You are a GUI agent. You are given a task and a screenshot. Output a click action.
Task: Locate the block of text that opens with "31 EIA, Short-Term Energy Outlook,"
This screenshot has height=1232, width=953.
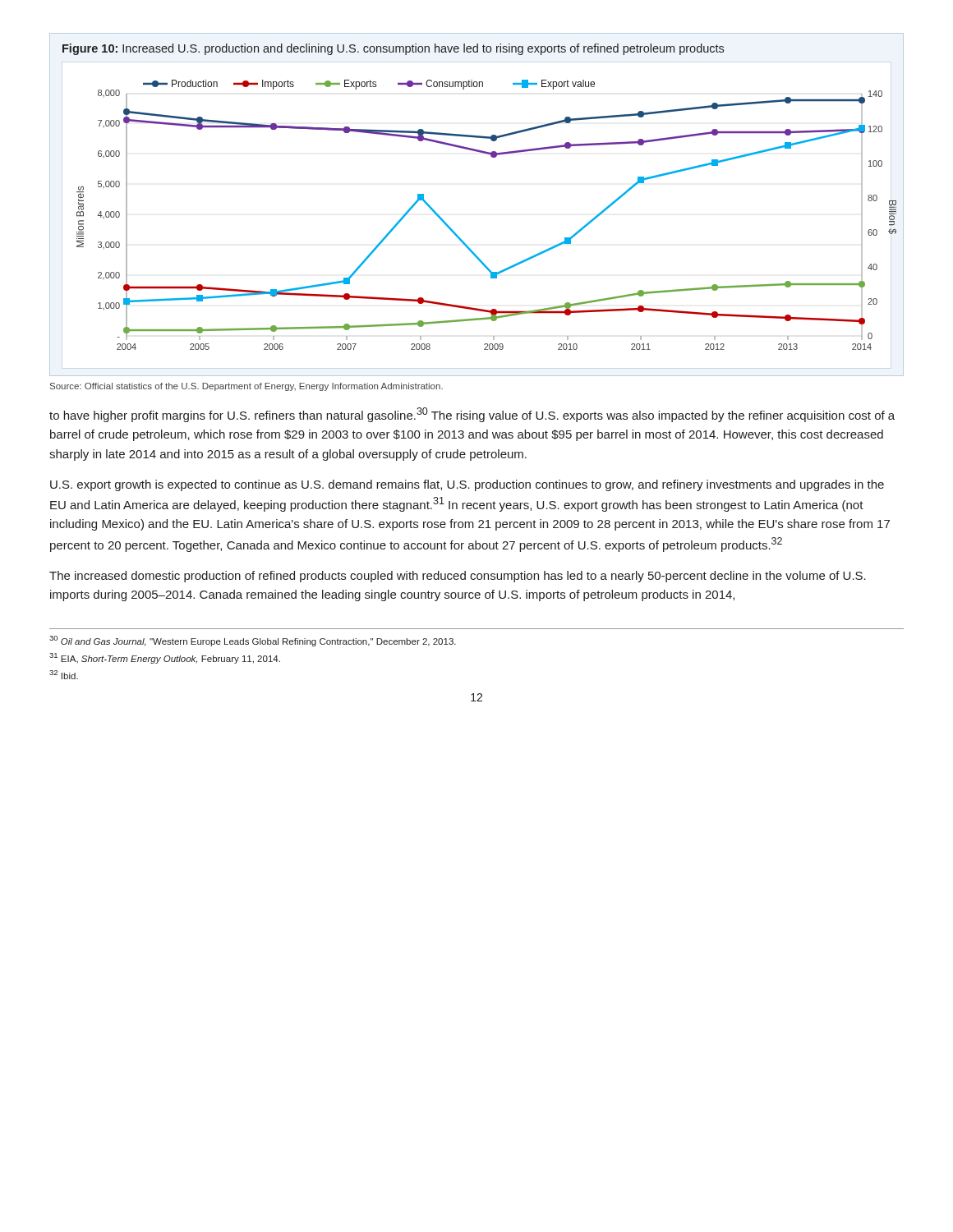165,657
